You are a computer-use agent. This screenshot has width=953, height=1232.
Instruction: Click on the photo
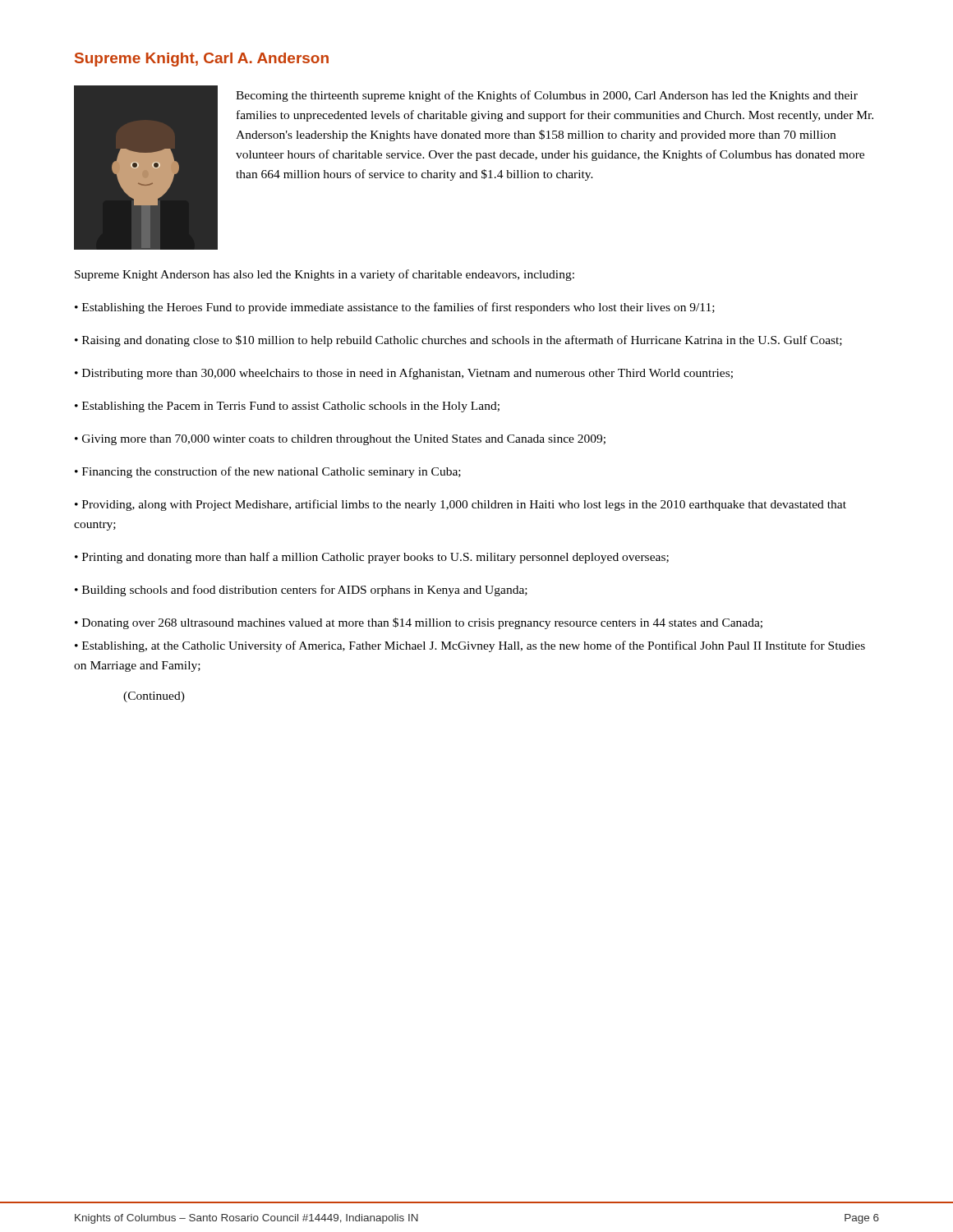(x=146, y=168)
